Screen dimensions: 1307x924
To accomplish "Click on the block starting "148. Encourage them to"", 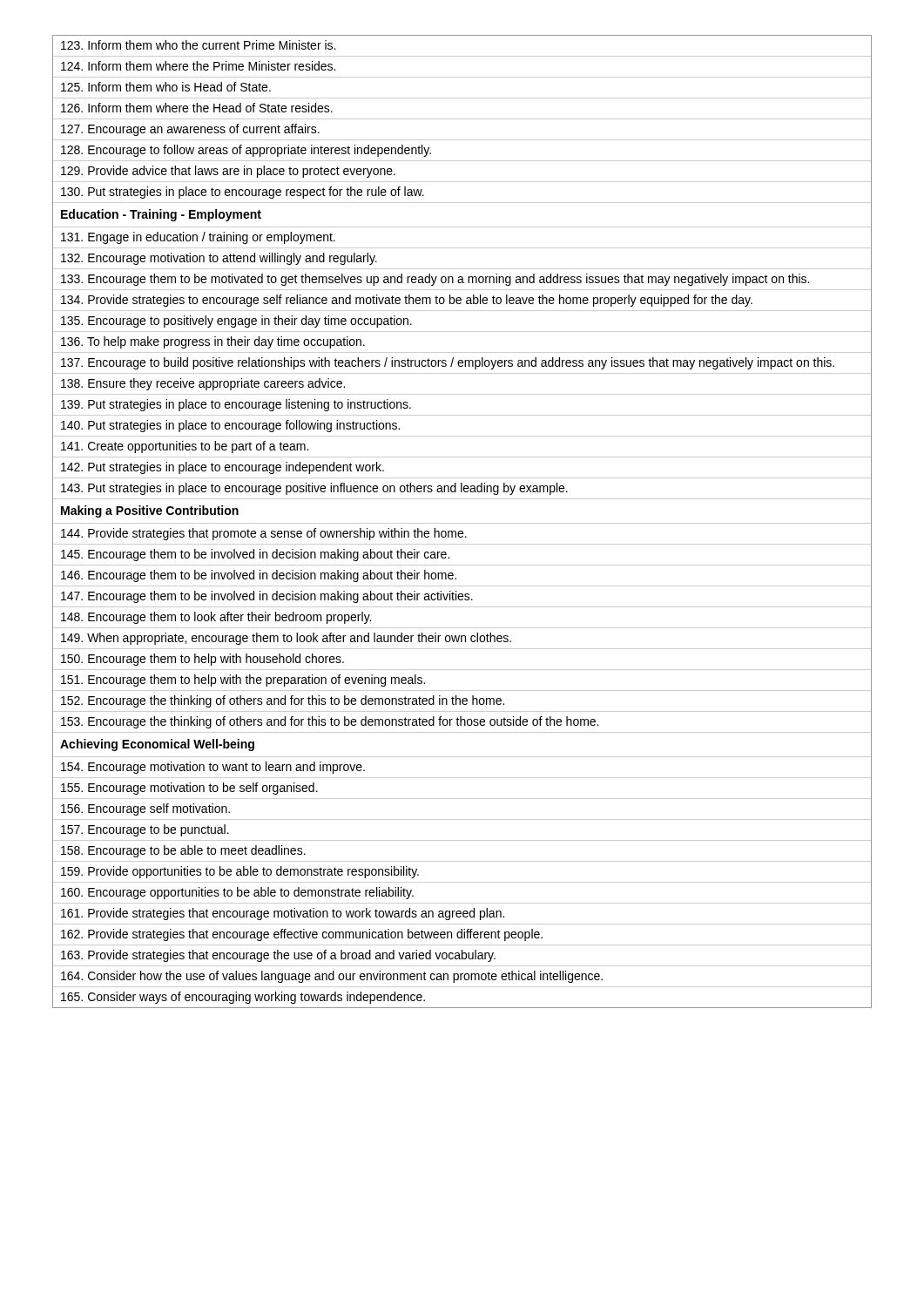I will click(x=216, y=617).
